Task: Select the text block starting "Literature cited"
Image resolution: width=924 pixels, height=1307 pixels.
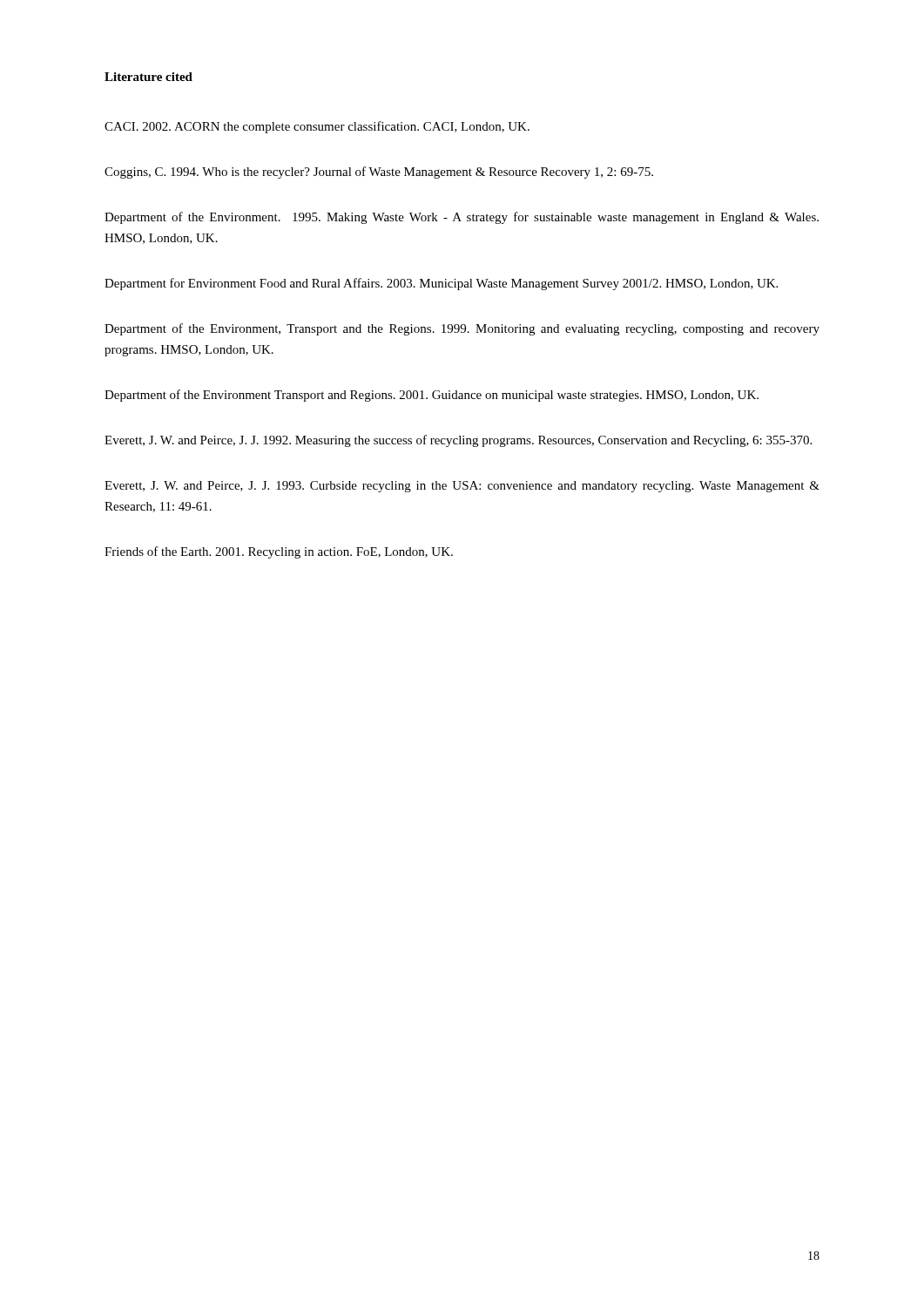Action: point(148,77)
